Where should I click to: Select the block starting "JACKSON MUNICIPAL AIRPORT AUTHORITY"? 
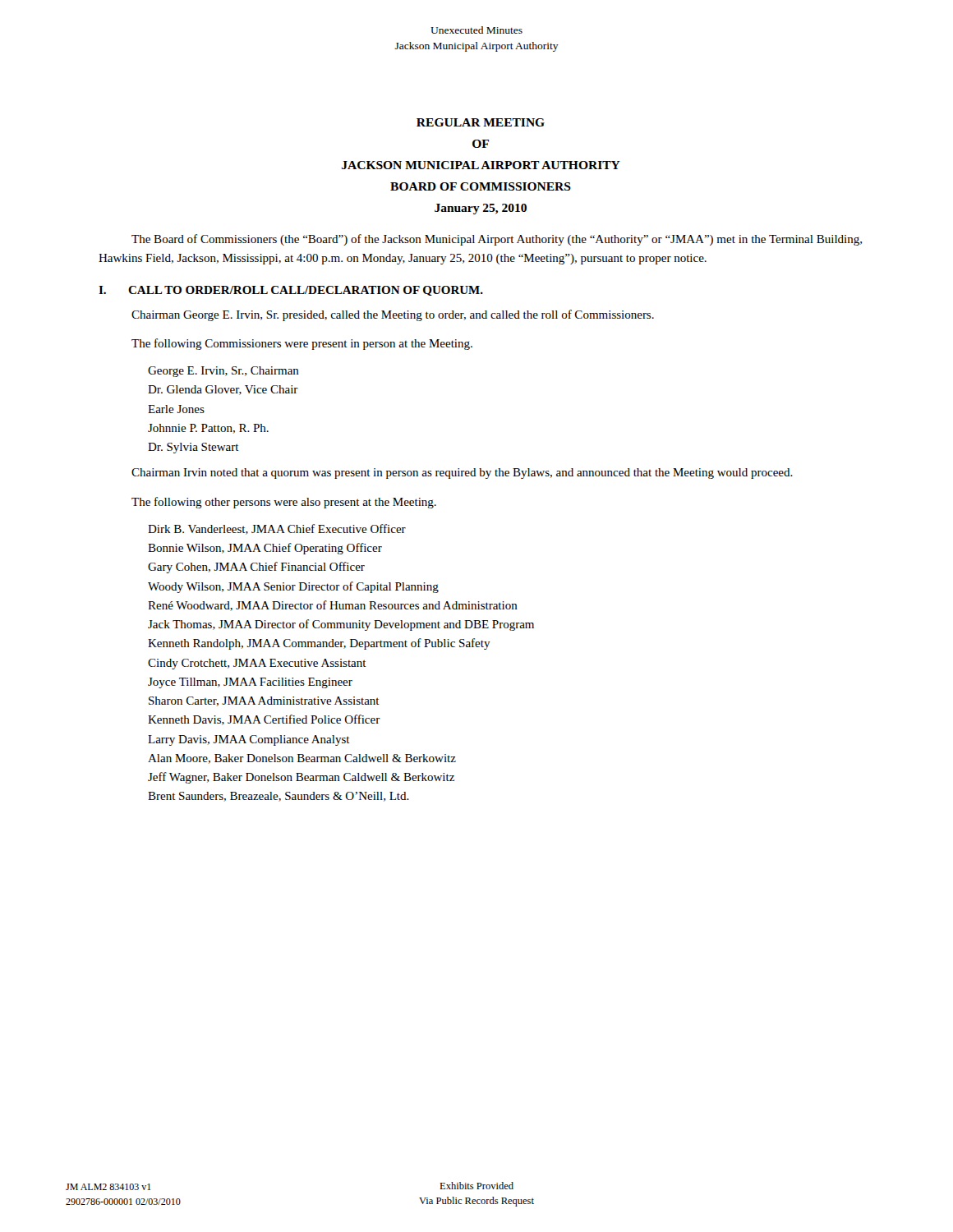(x=481, y=165)
